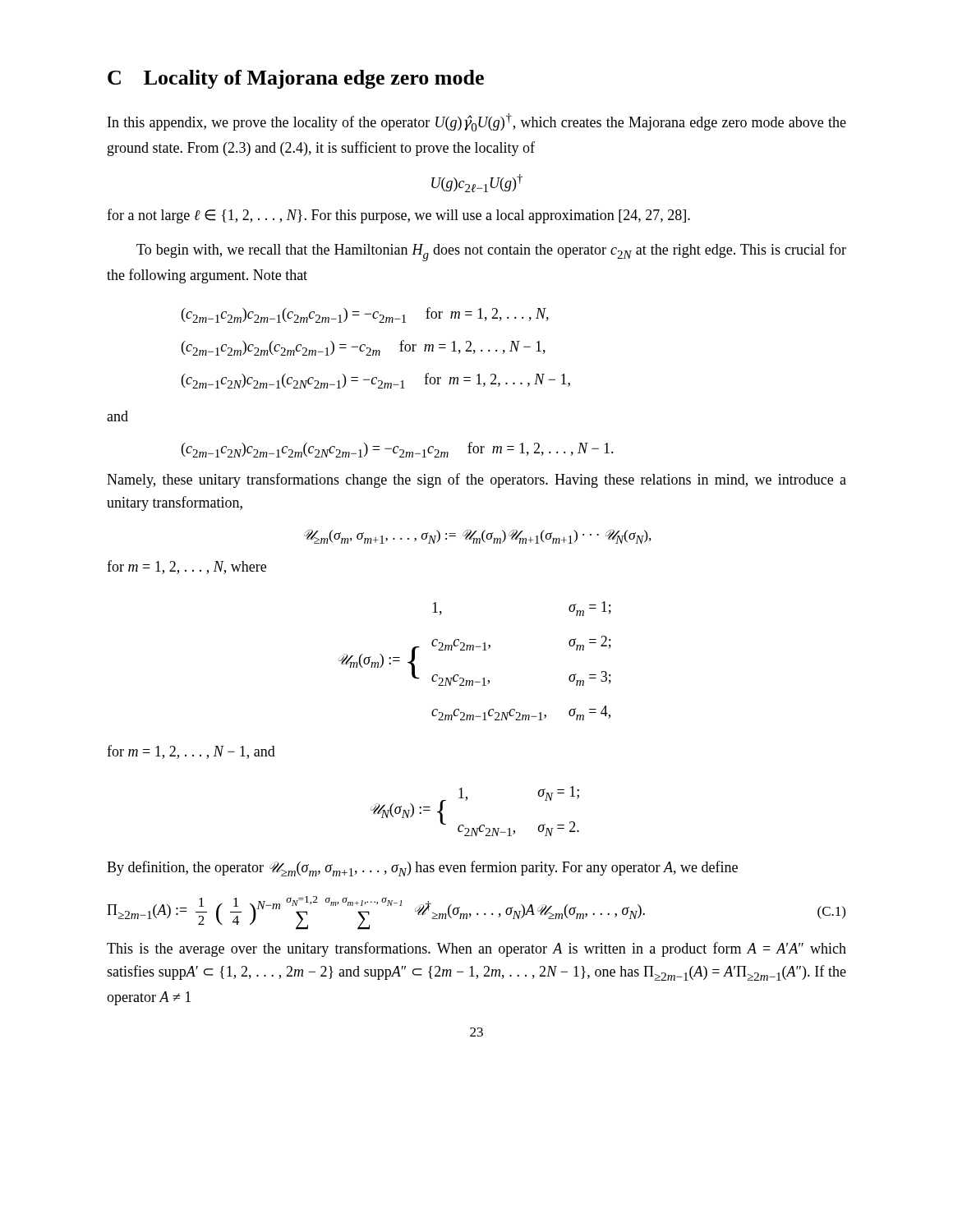Where is the formula that starts "𝒰≥m(σm, σm+1, . . . , σN) :="?

coord(476,536)
